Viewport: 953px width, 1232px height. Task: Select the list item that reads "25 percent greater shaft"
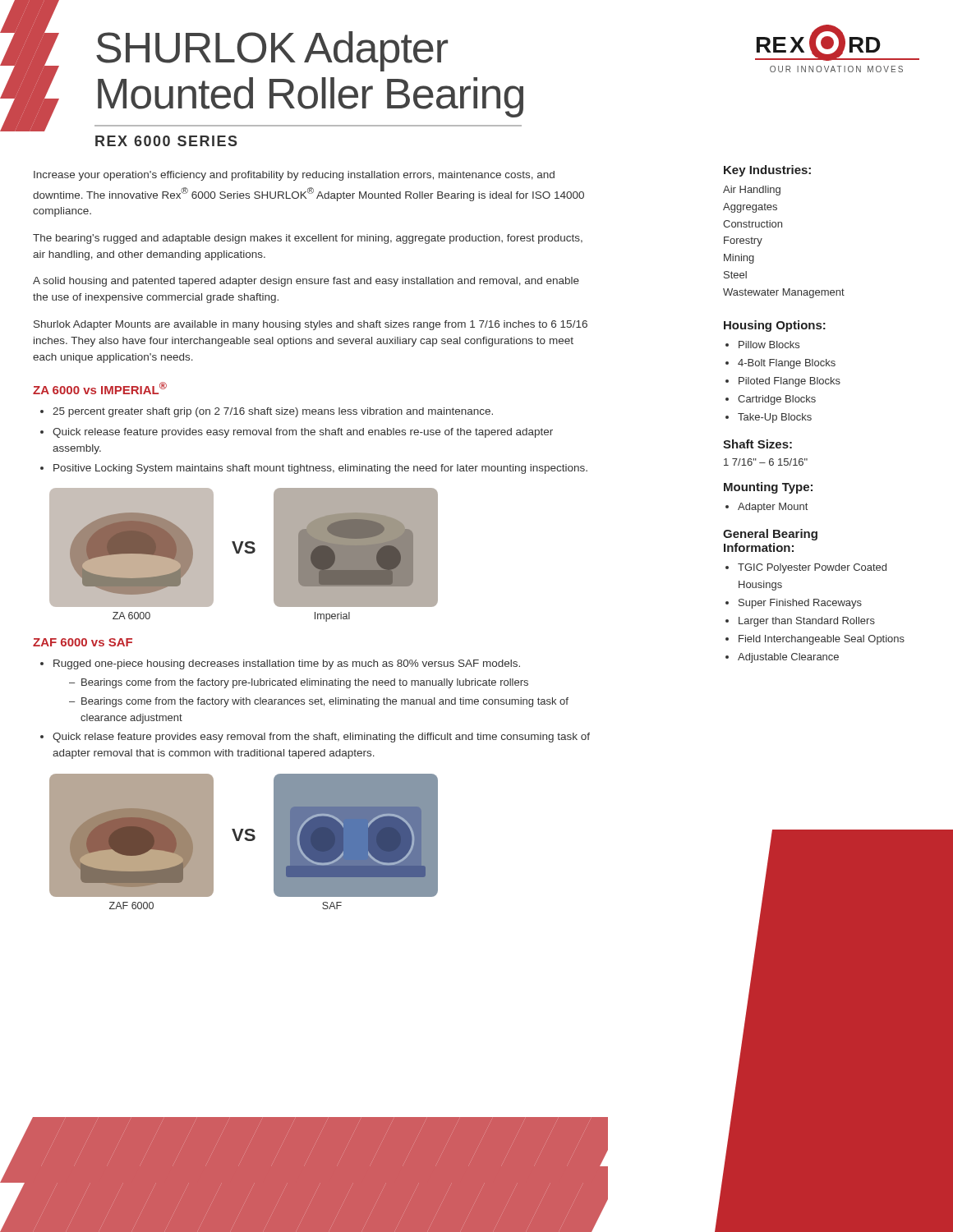point(273,411)
